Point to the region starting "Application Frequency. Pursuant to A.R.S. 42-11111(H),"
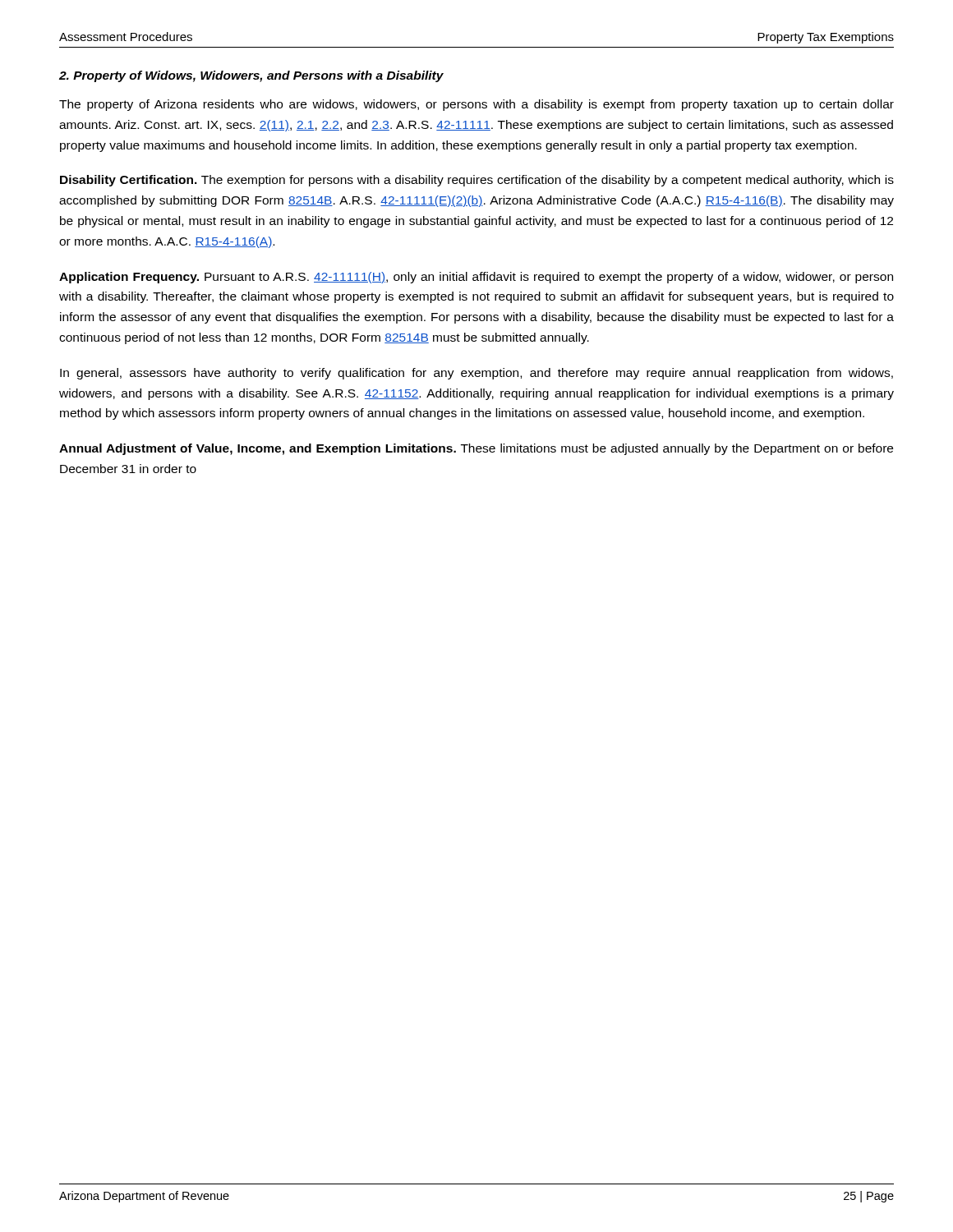 [476, 307]
